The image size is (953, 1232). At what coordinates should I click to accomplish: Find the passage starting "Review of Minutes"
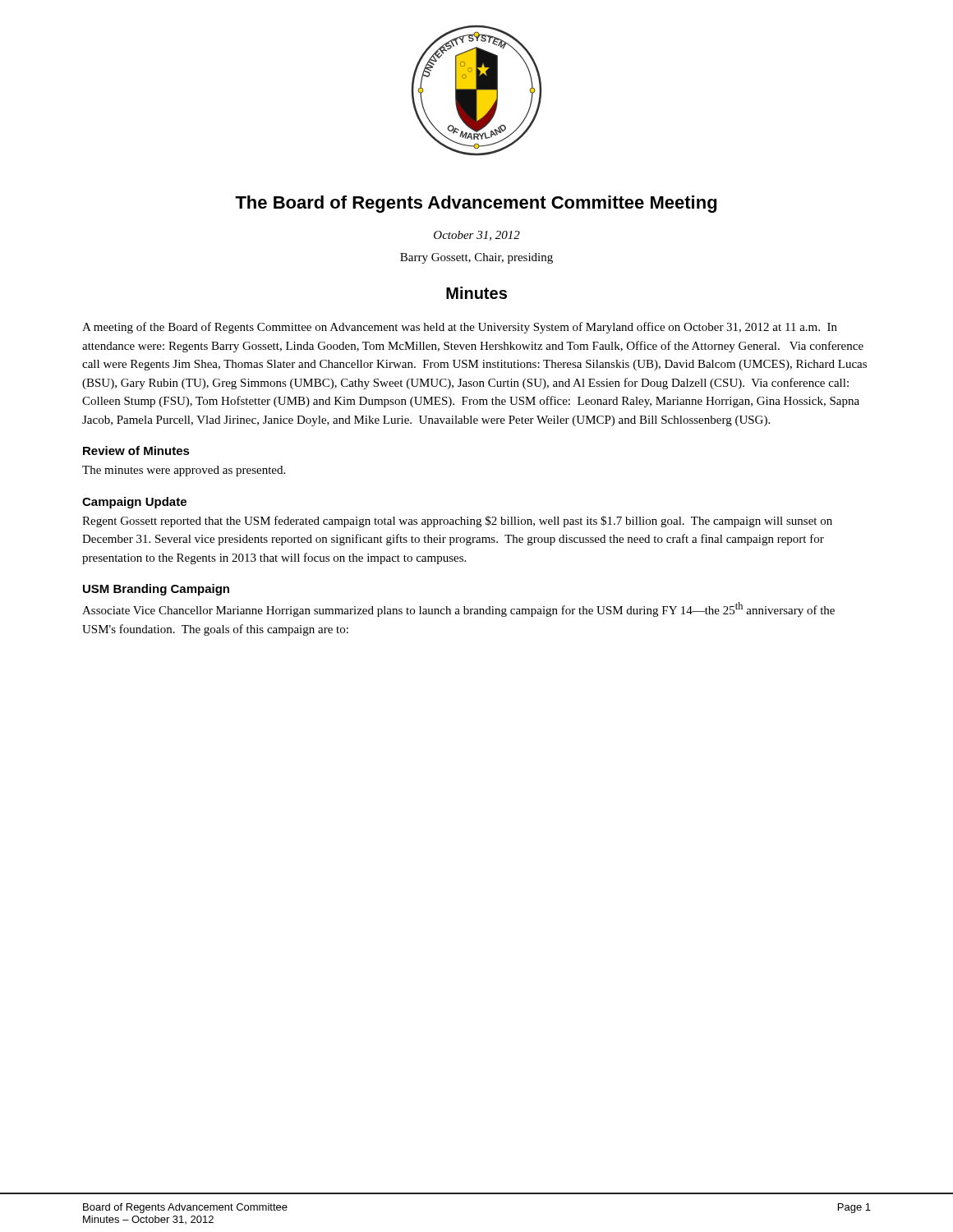(136, 450)
